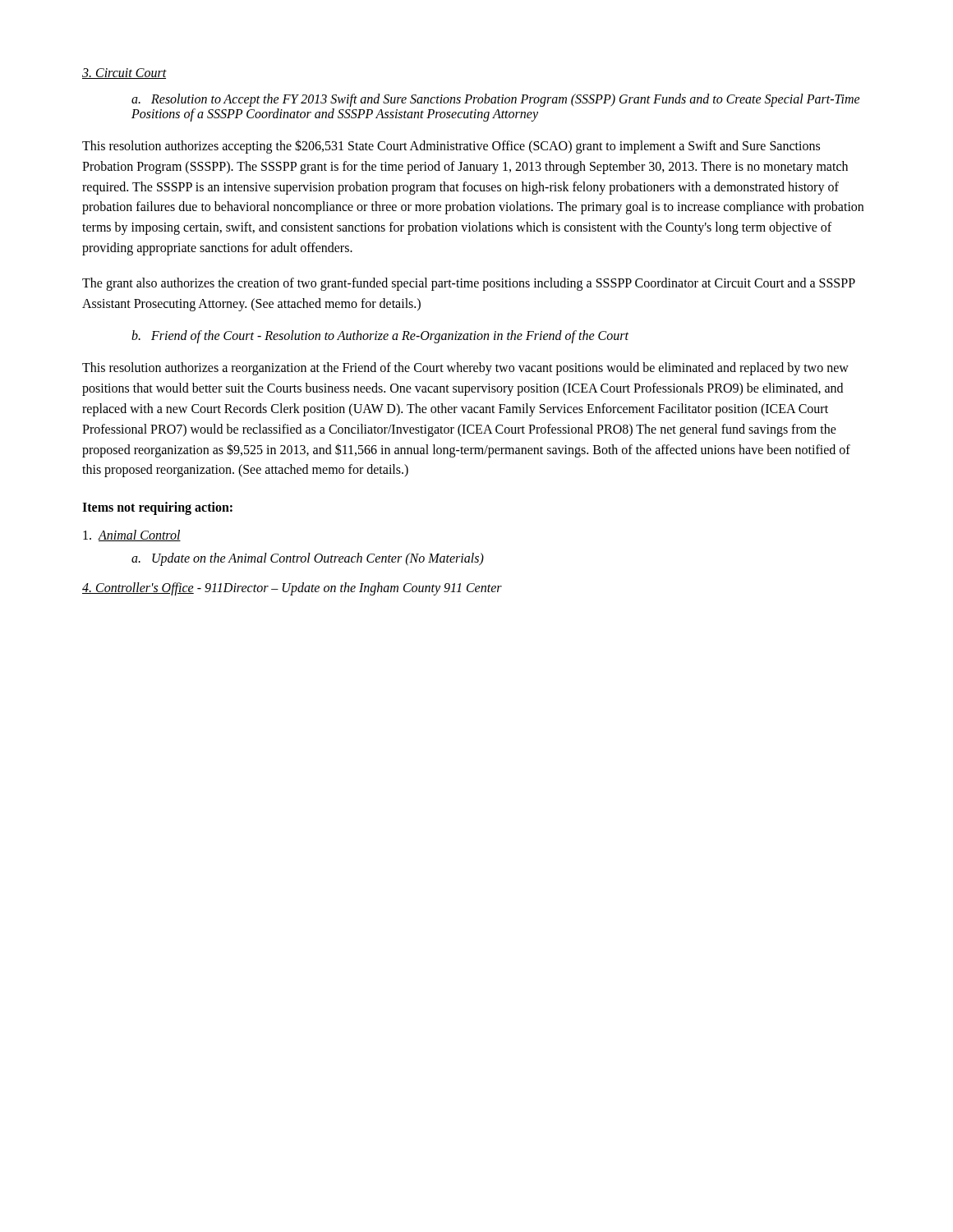Locate the passage starting "This resolution authorizes a"
The image size is (953, 1232).
pos(466,419)
